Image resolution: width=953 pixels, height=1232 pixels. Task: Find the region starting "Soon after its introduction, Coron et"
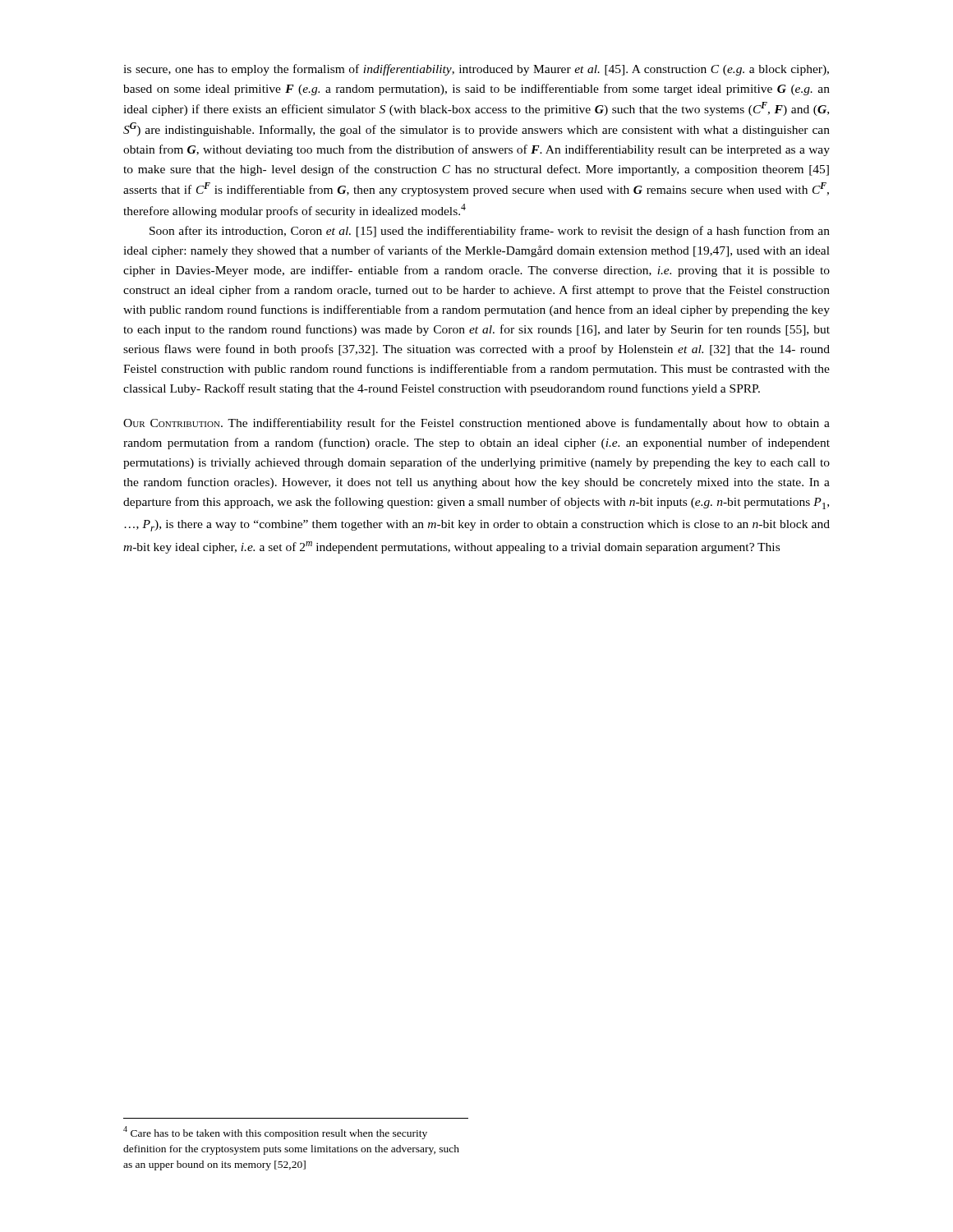476,310
